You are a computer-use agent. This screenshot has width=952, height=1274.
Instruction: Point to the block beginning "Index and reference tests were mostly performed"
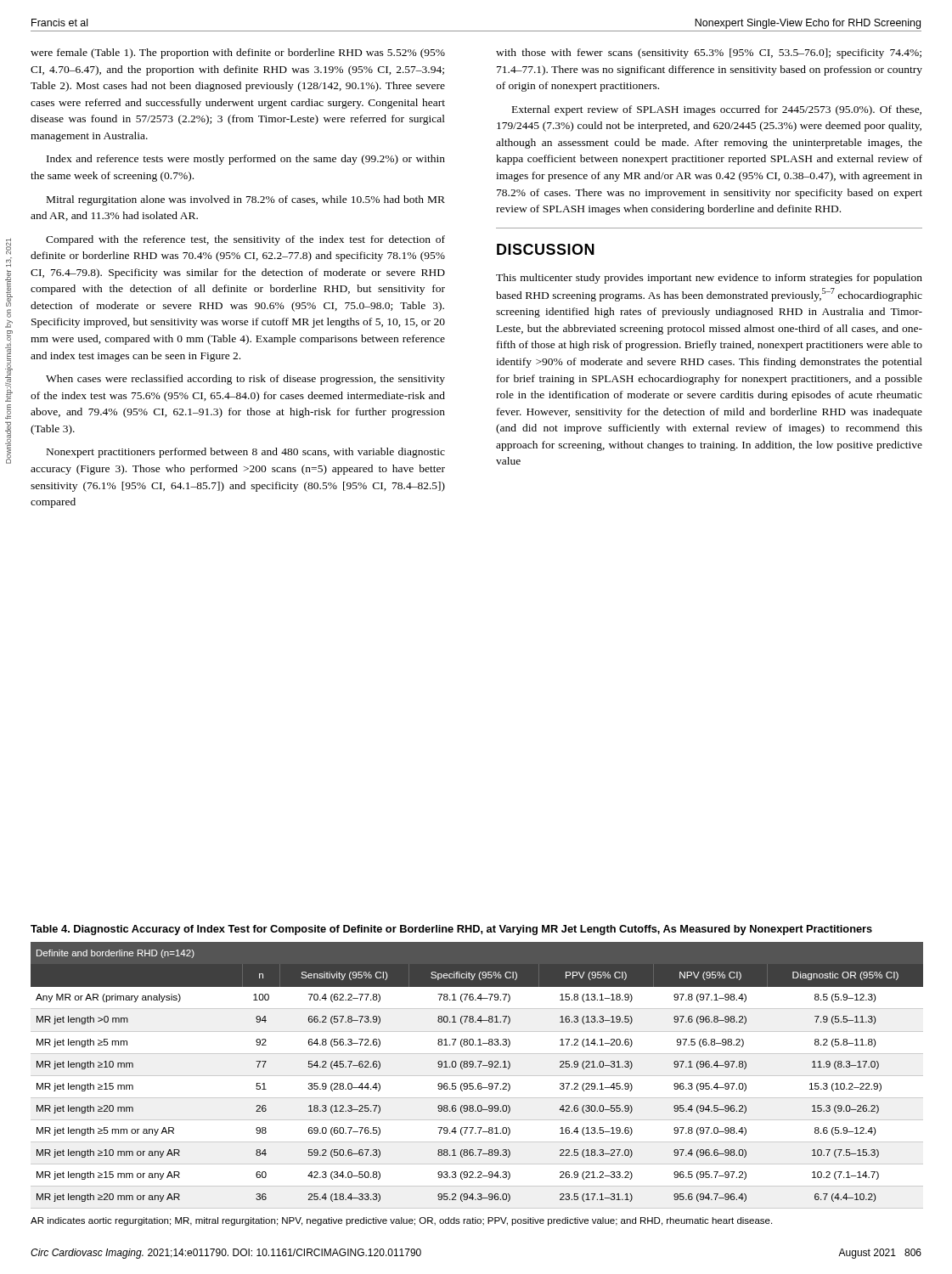pos(238,167)
